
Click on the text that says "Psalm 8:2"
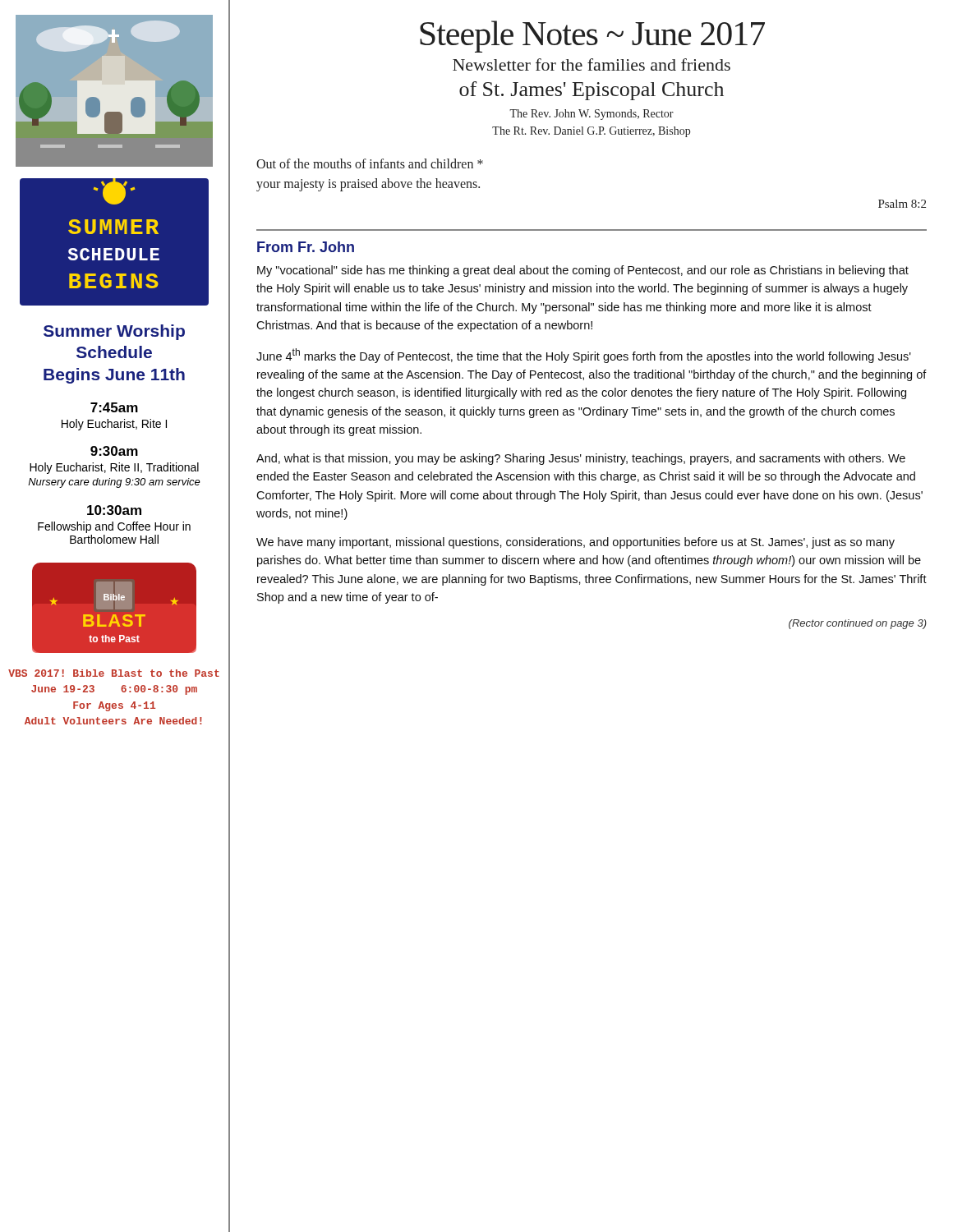[902, 203]
